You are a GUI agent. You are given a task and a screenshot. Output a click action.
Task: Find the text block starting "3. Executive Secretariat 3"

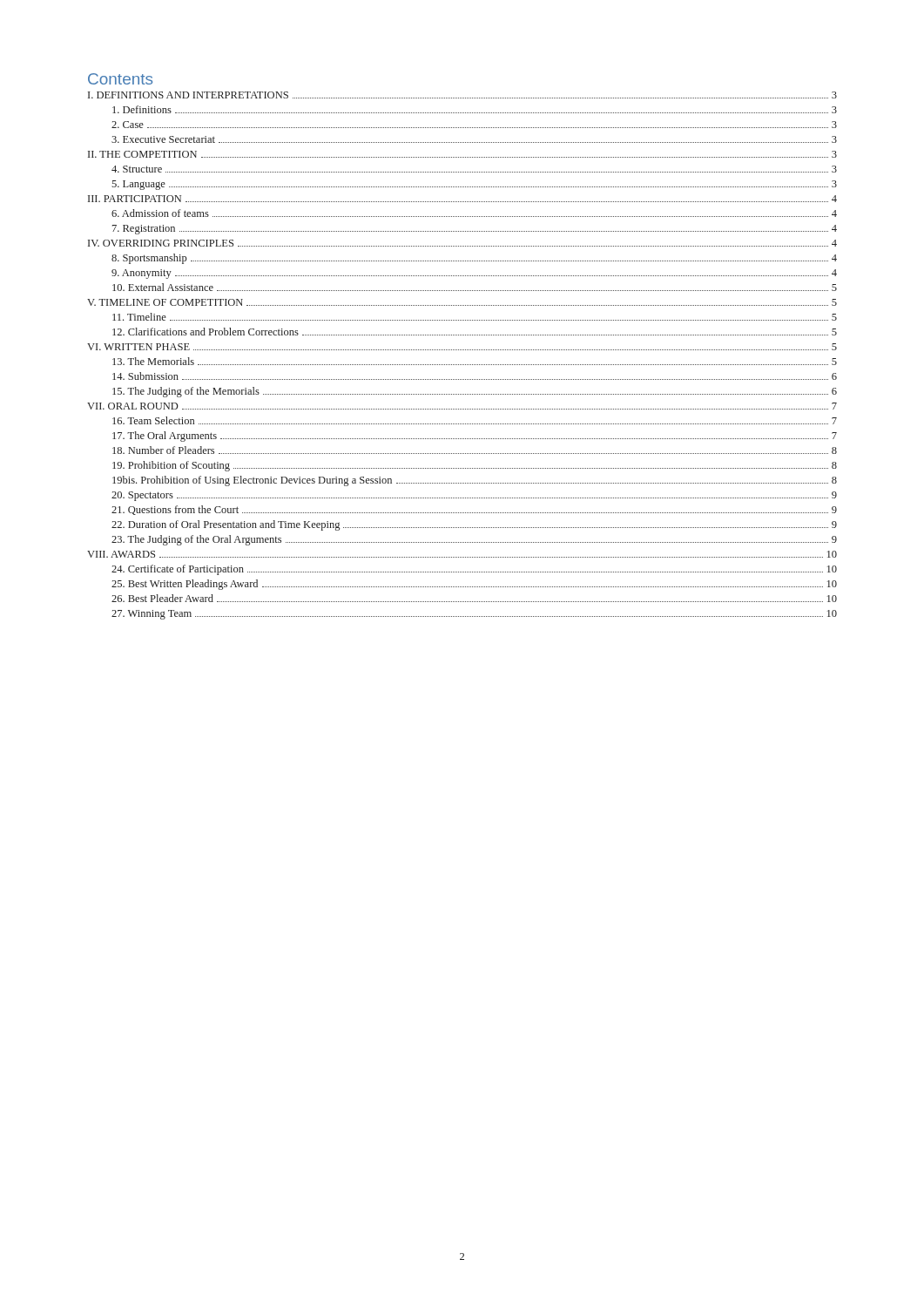coord(474,140)
